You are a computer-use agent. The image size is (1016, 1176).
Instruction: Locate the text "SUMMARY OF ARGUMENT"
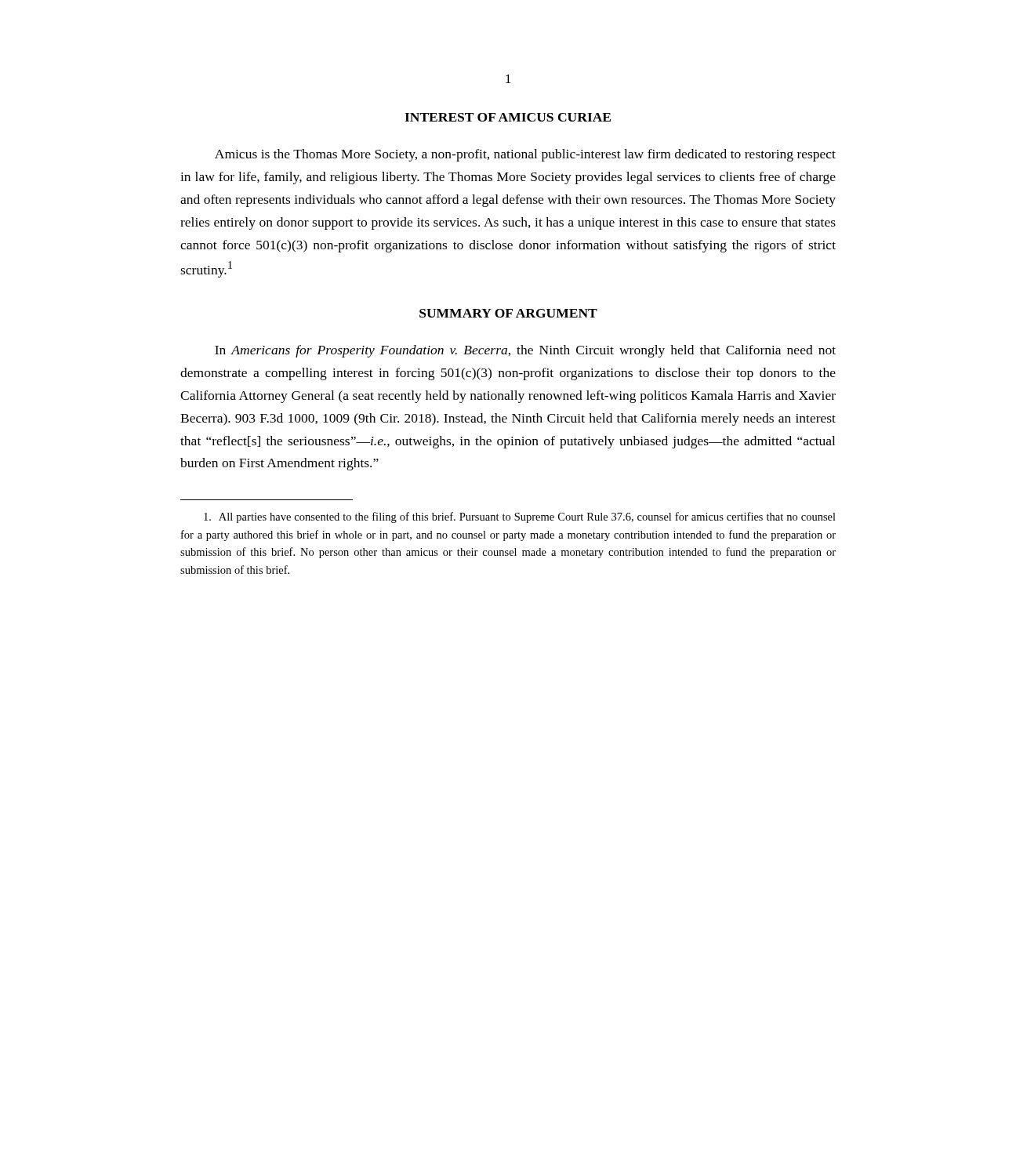click(508, 313)
